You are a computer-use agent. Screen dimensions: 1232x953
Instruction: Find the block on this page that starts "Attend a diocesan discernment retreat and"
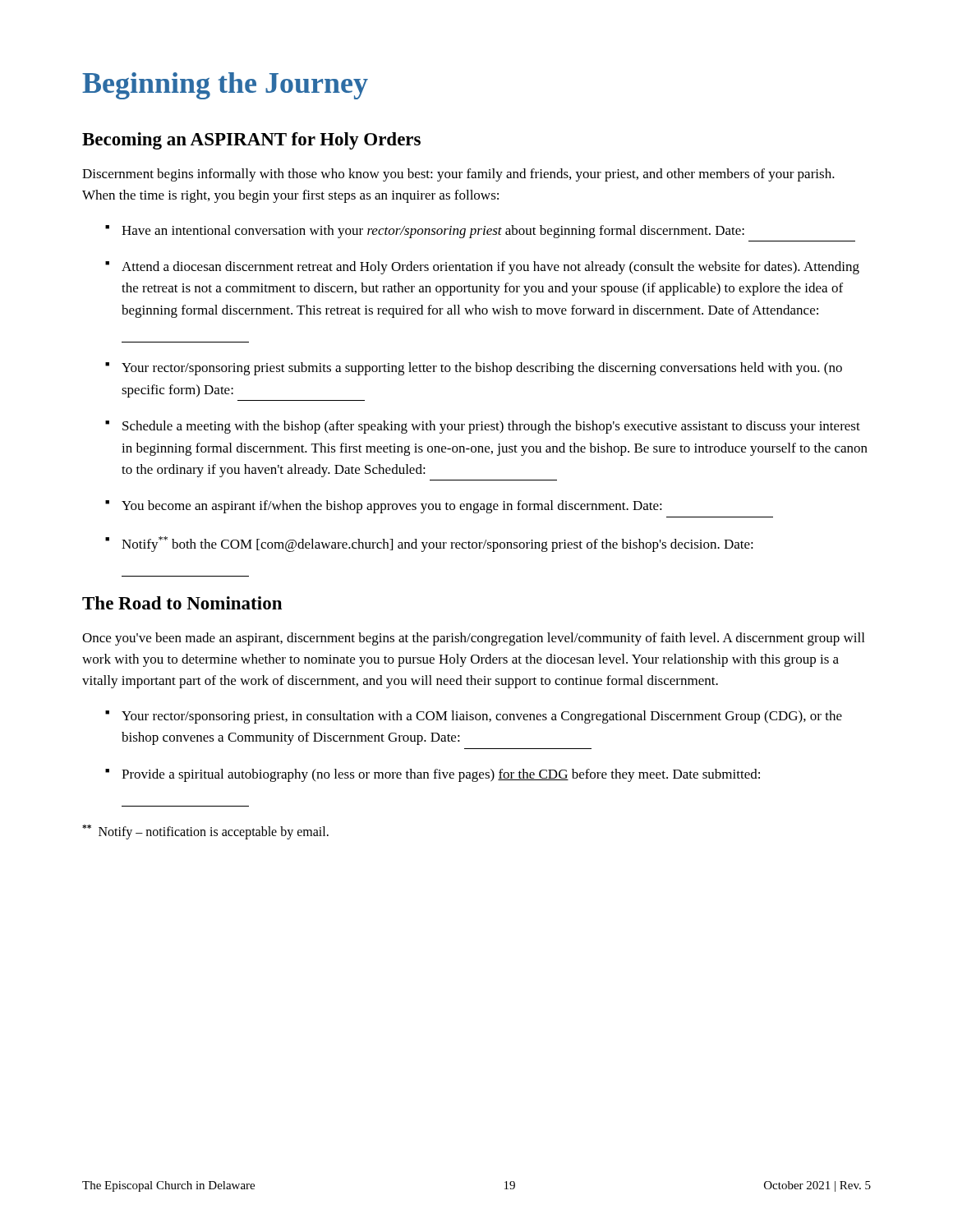pyautogui.click(x=490, y=301)
